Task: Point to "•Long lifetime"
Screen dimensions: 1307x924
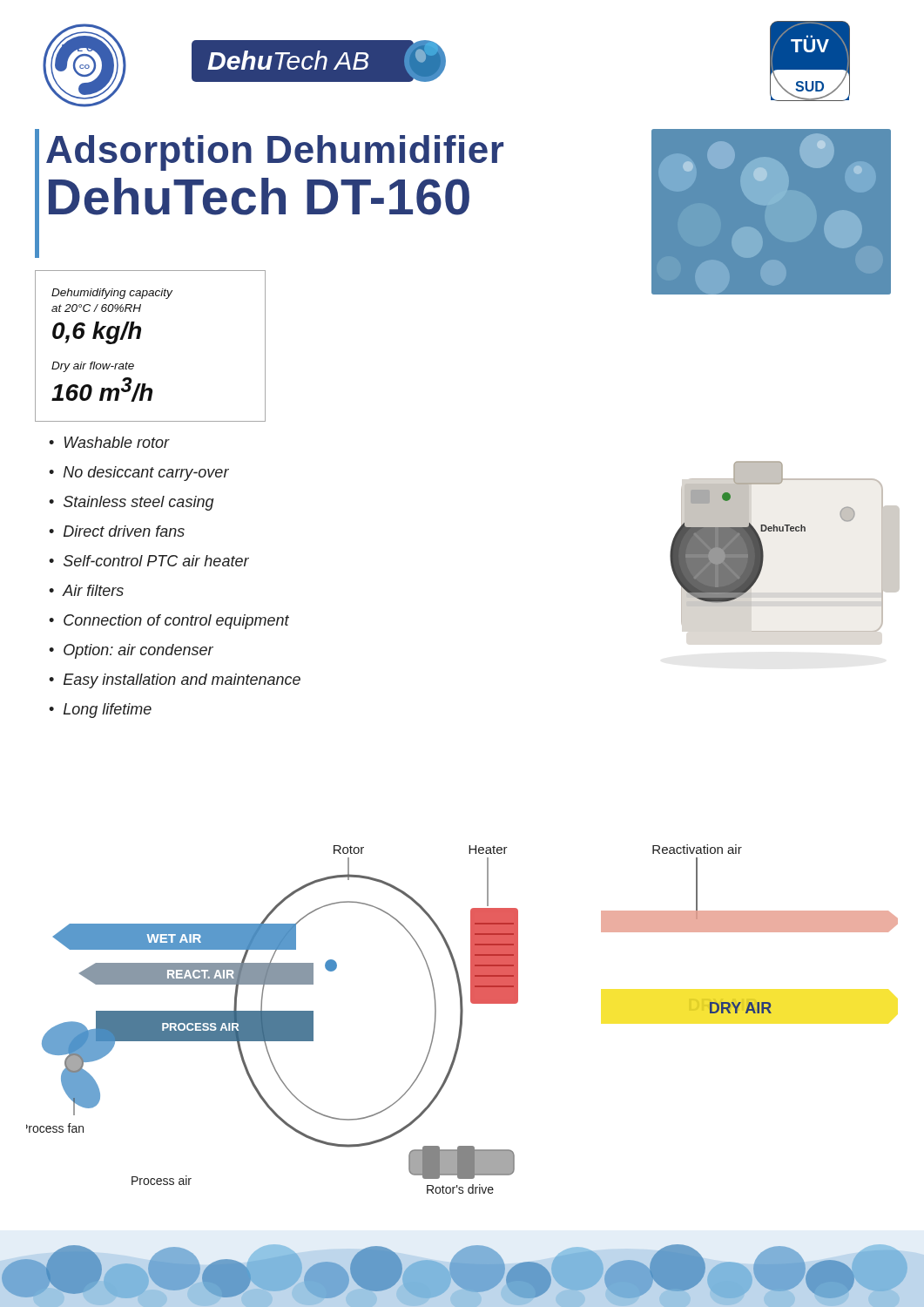Action: (100, 710)
